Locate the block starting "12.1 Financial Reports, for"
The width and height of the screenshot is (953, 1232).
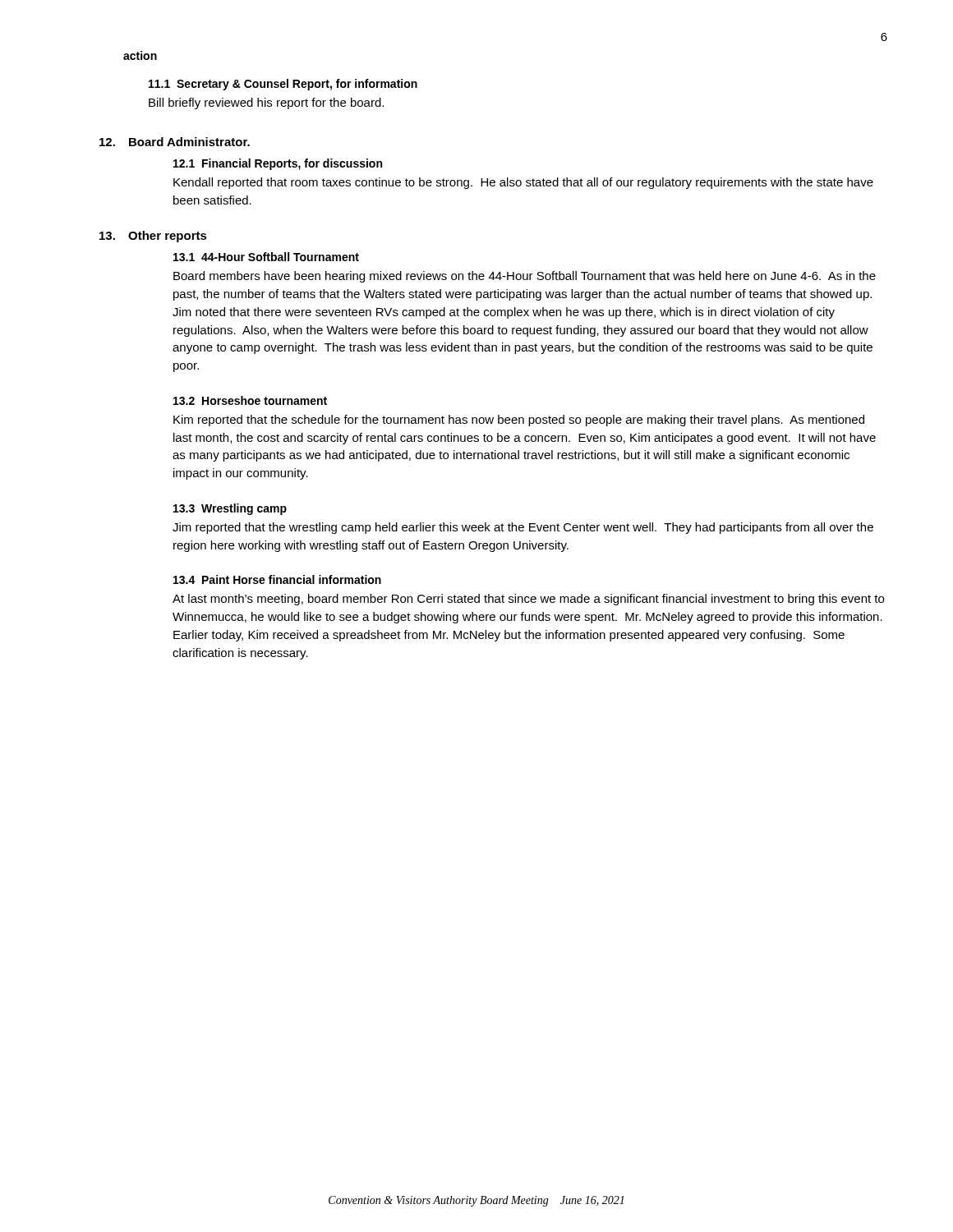tap(278, 163)
